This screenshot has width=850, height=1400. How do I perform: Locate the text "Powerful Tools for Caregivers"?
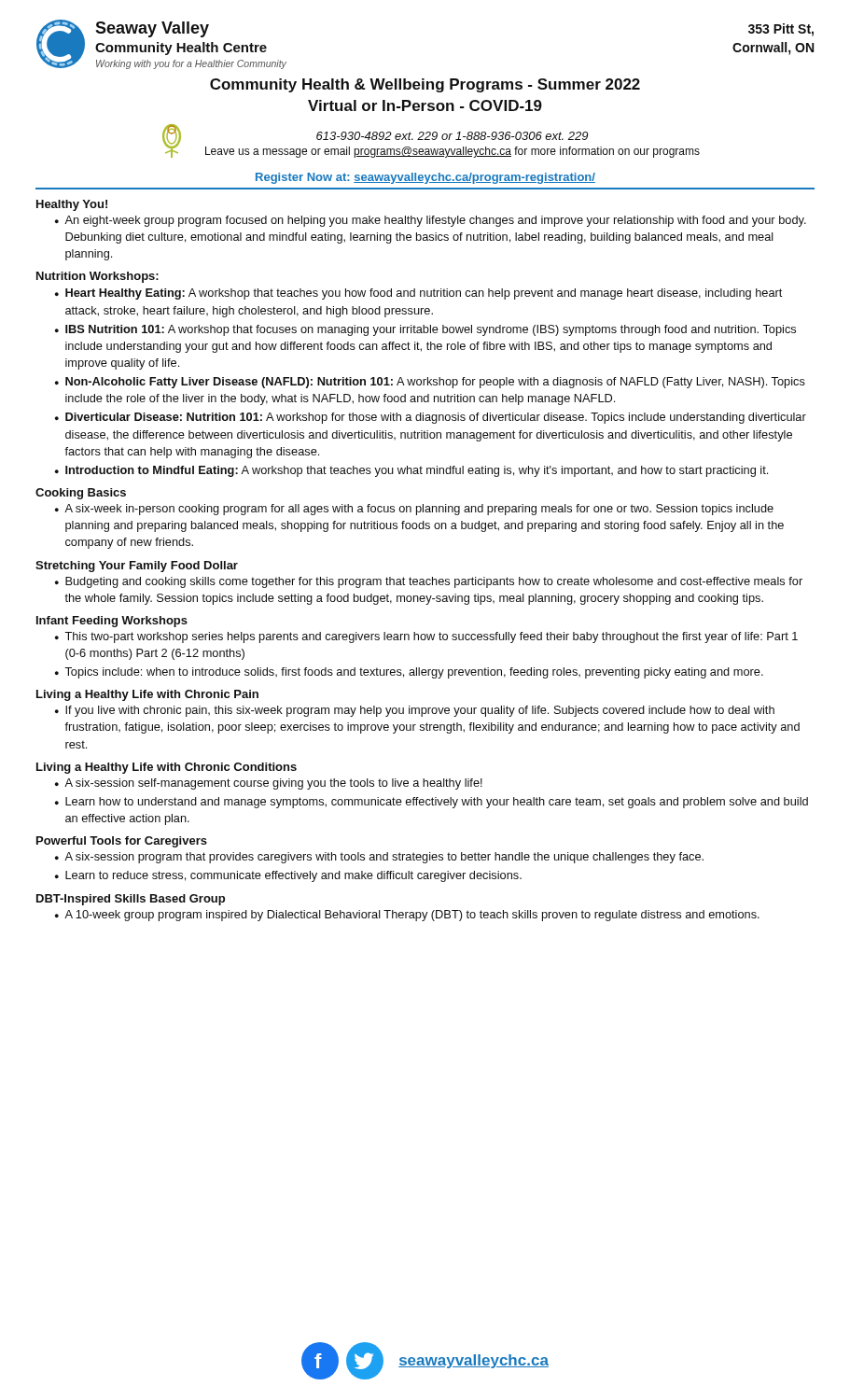[121, 841]
